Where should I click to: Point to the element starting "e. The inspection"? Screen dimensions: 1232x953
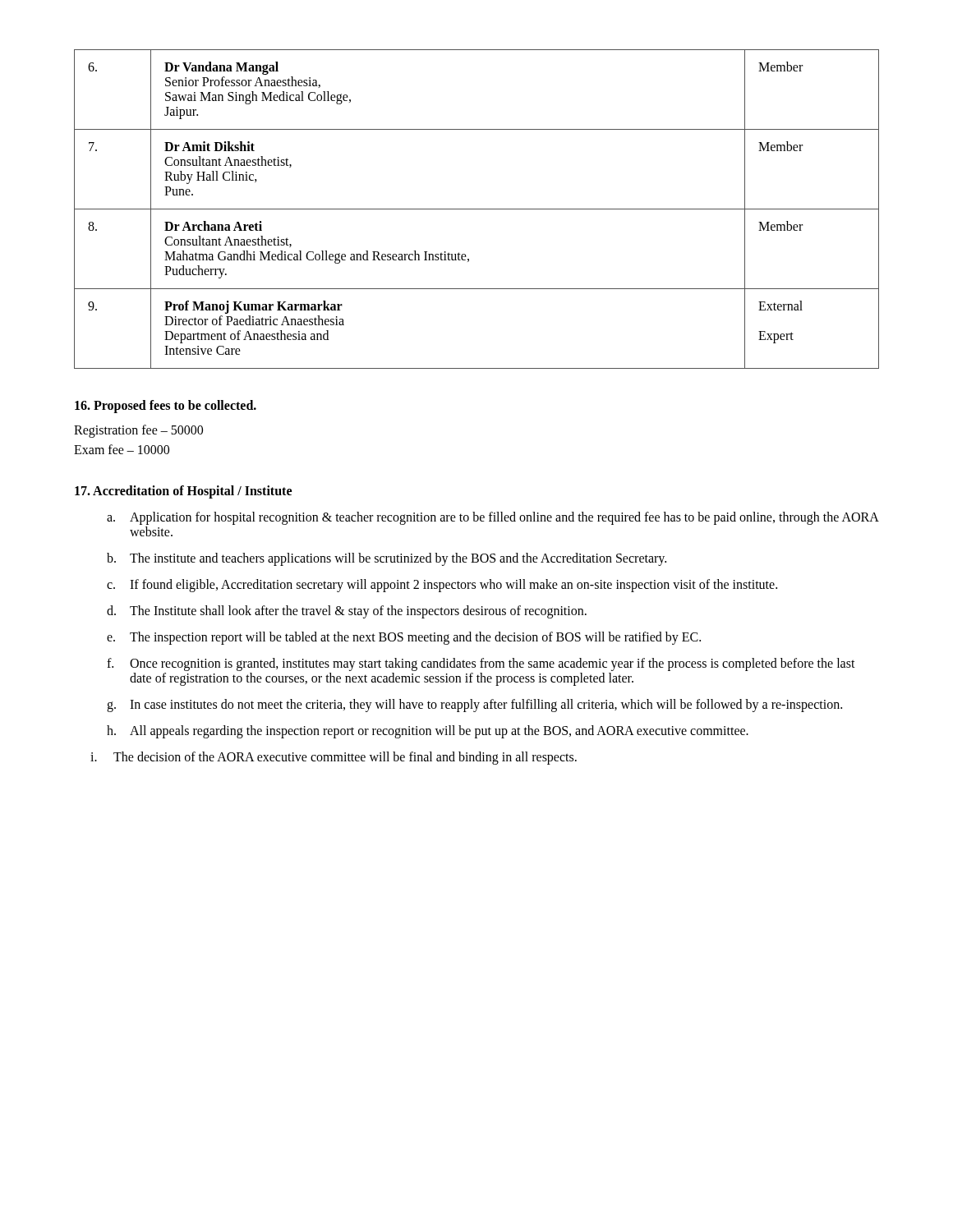point(493,637)
